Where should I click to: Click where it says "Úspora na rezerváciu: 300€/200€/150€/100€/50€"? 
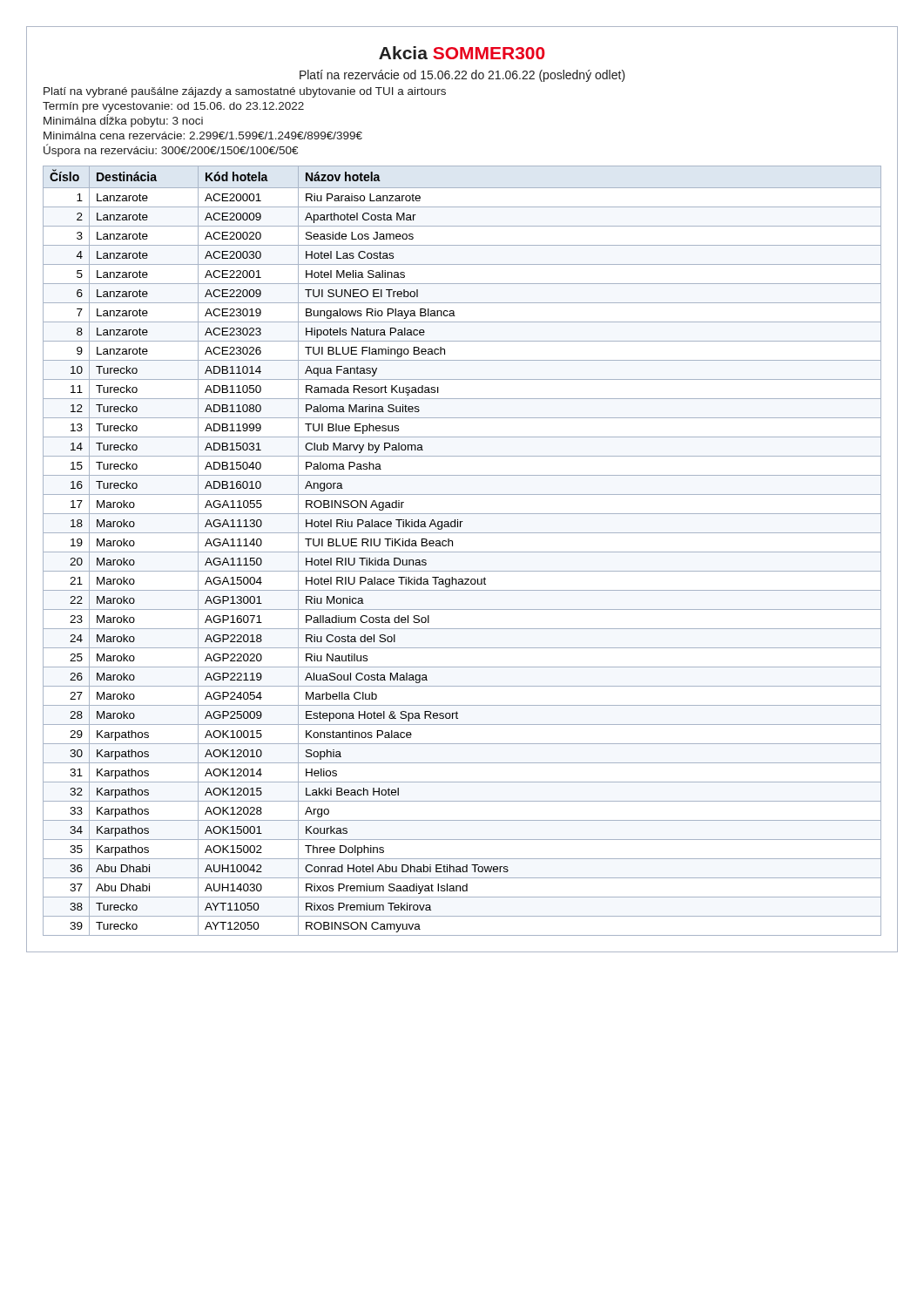(170, 150)
